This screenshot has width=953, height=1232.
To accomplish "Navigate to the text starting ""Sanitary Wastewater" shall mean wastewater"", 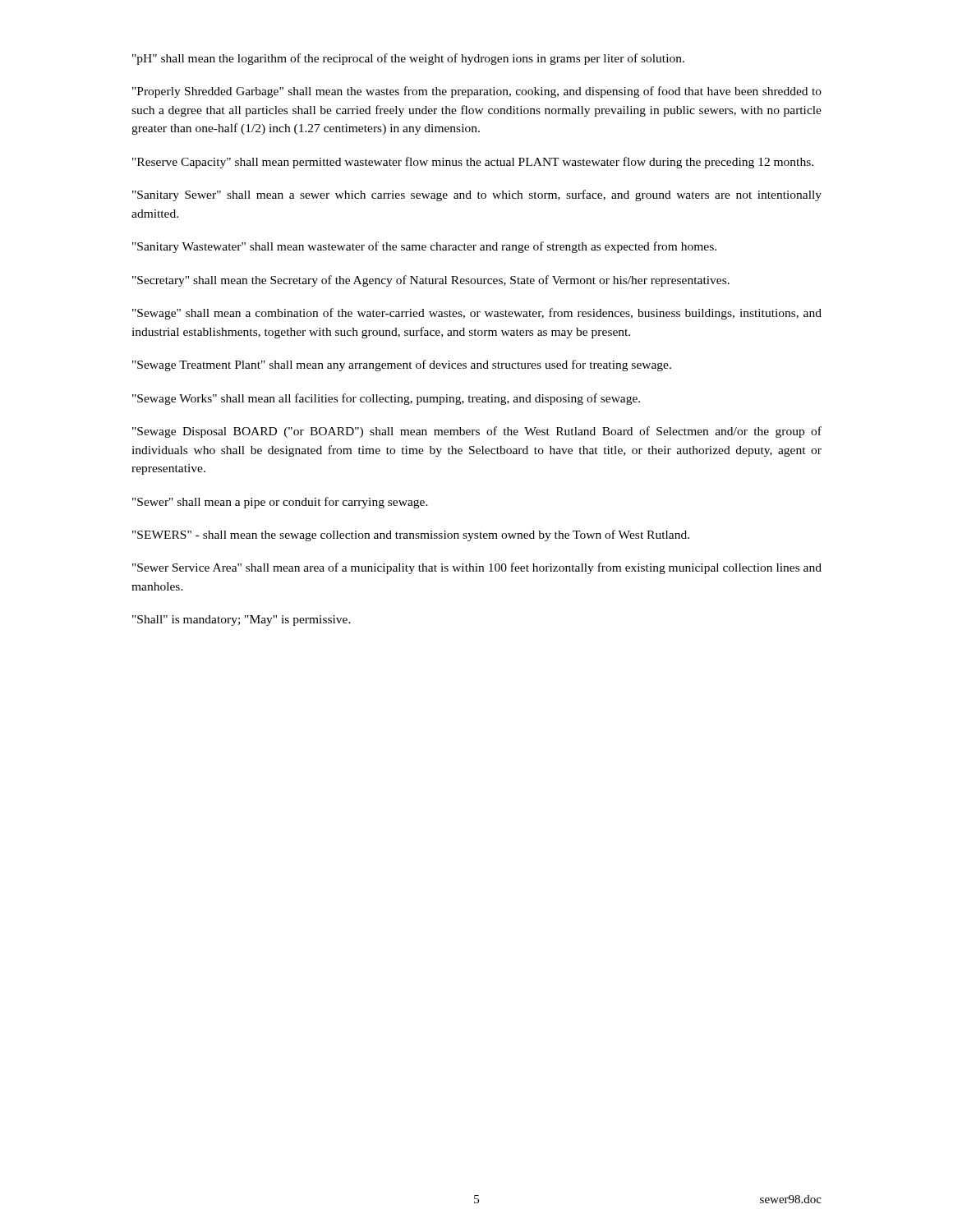I will point(424,246).
